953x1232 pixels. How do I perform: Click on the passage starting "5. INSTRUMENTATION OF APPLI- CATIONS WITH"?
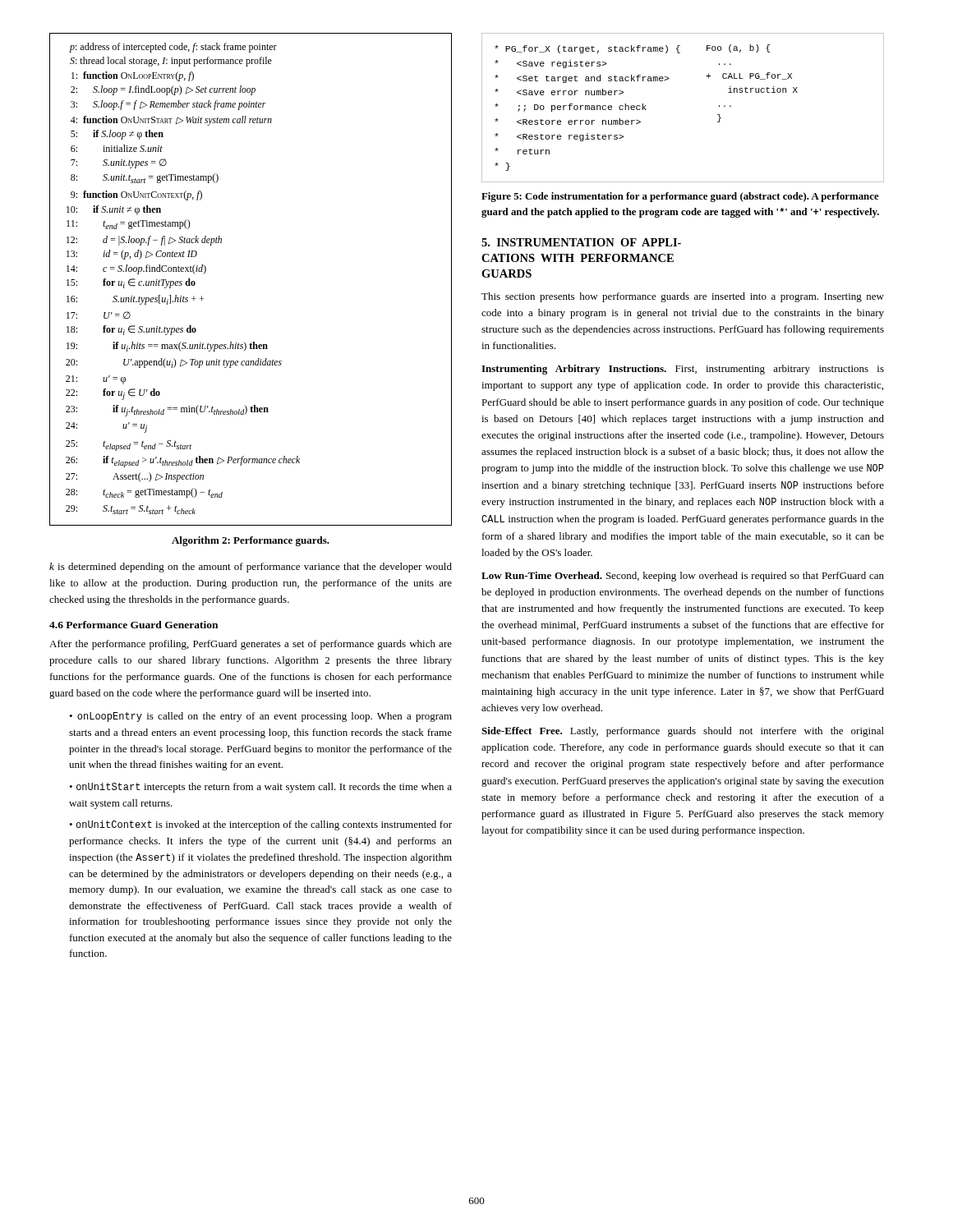(x=581, y=258)
